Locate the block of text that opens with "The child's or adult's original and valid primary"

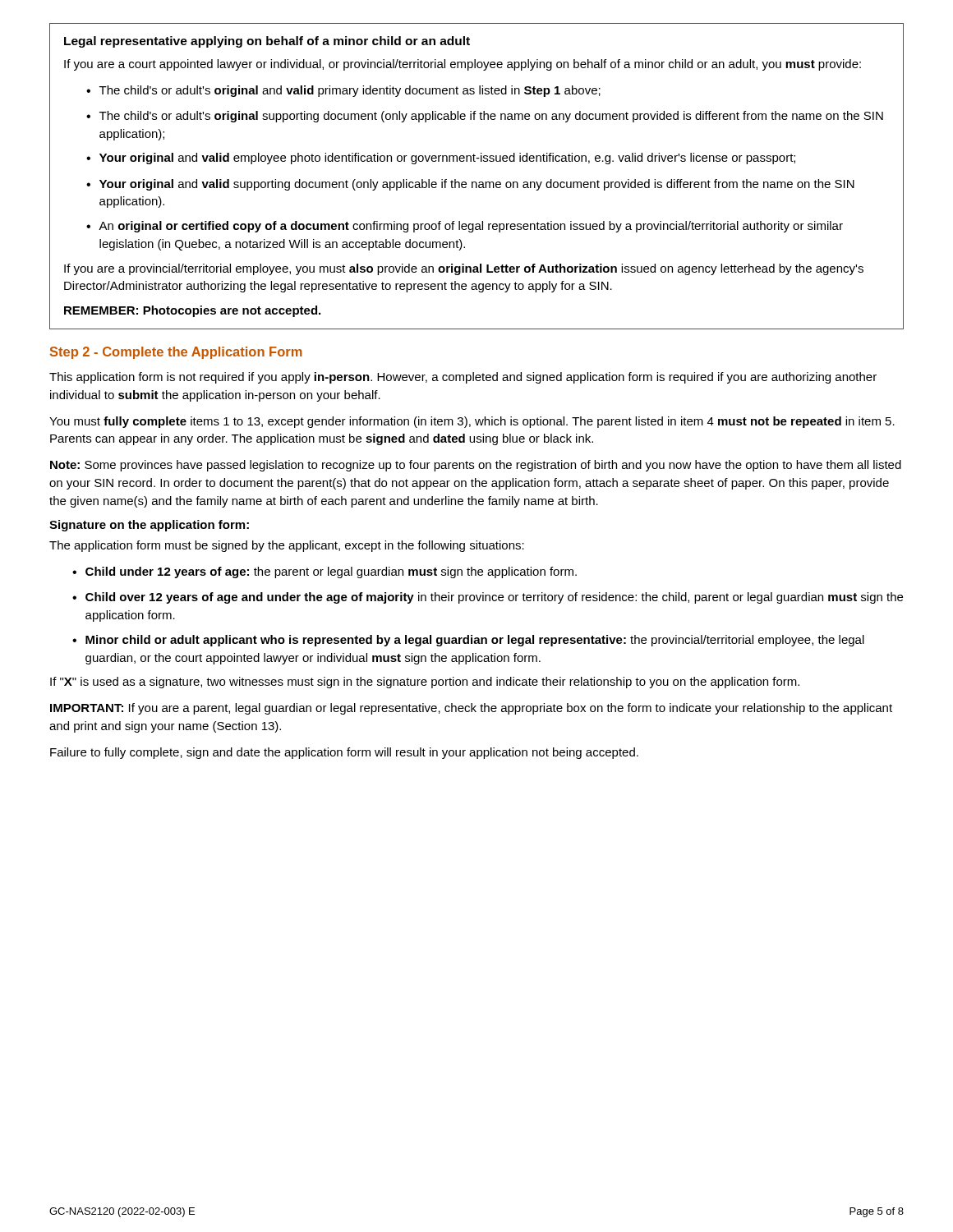point(494,90)
